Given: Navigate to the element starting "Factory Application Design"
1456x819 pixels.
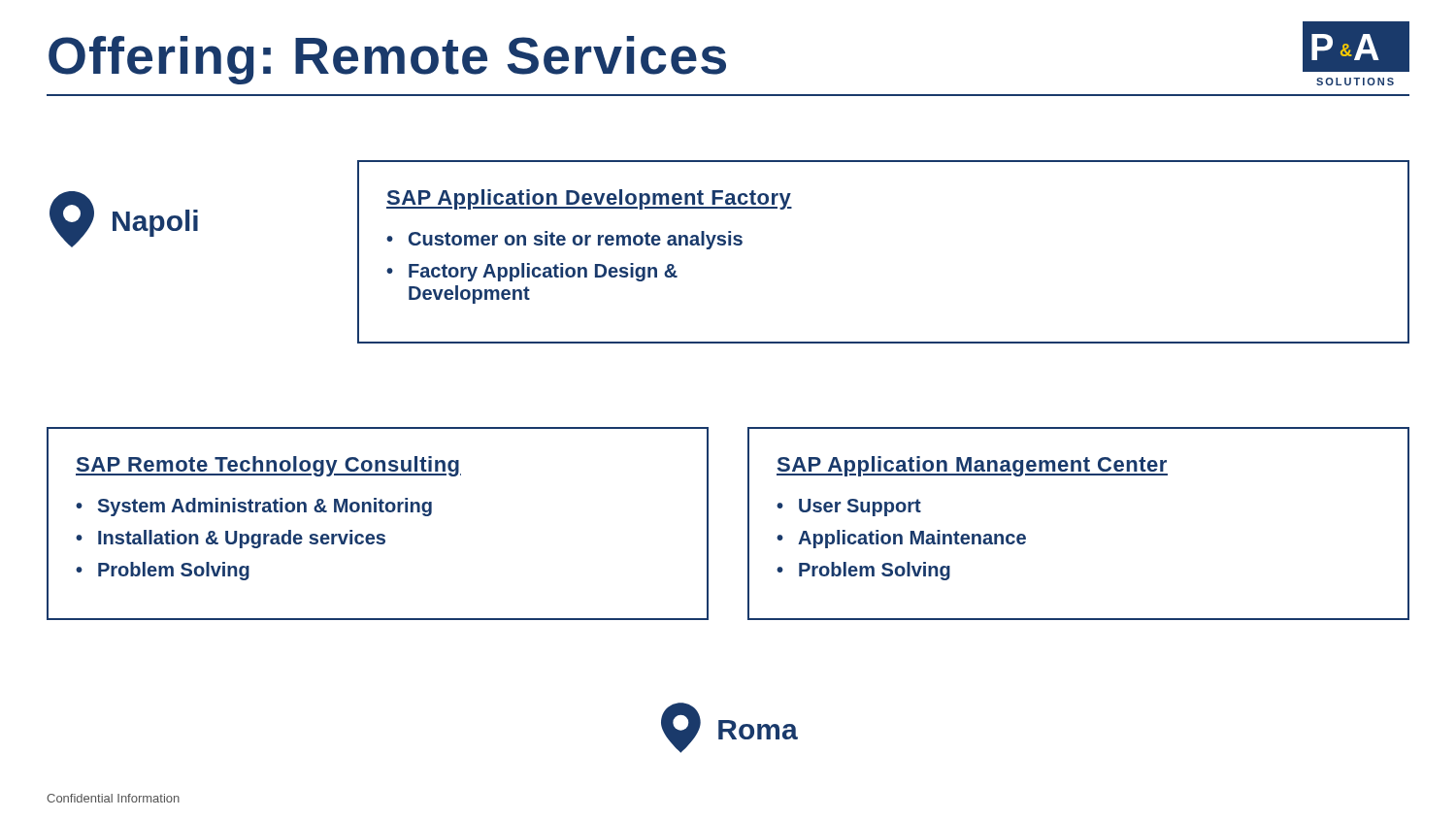Looking at the screenshot, I should tap(543, 282).
